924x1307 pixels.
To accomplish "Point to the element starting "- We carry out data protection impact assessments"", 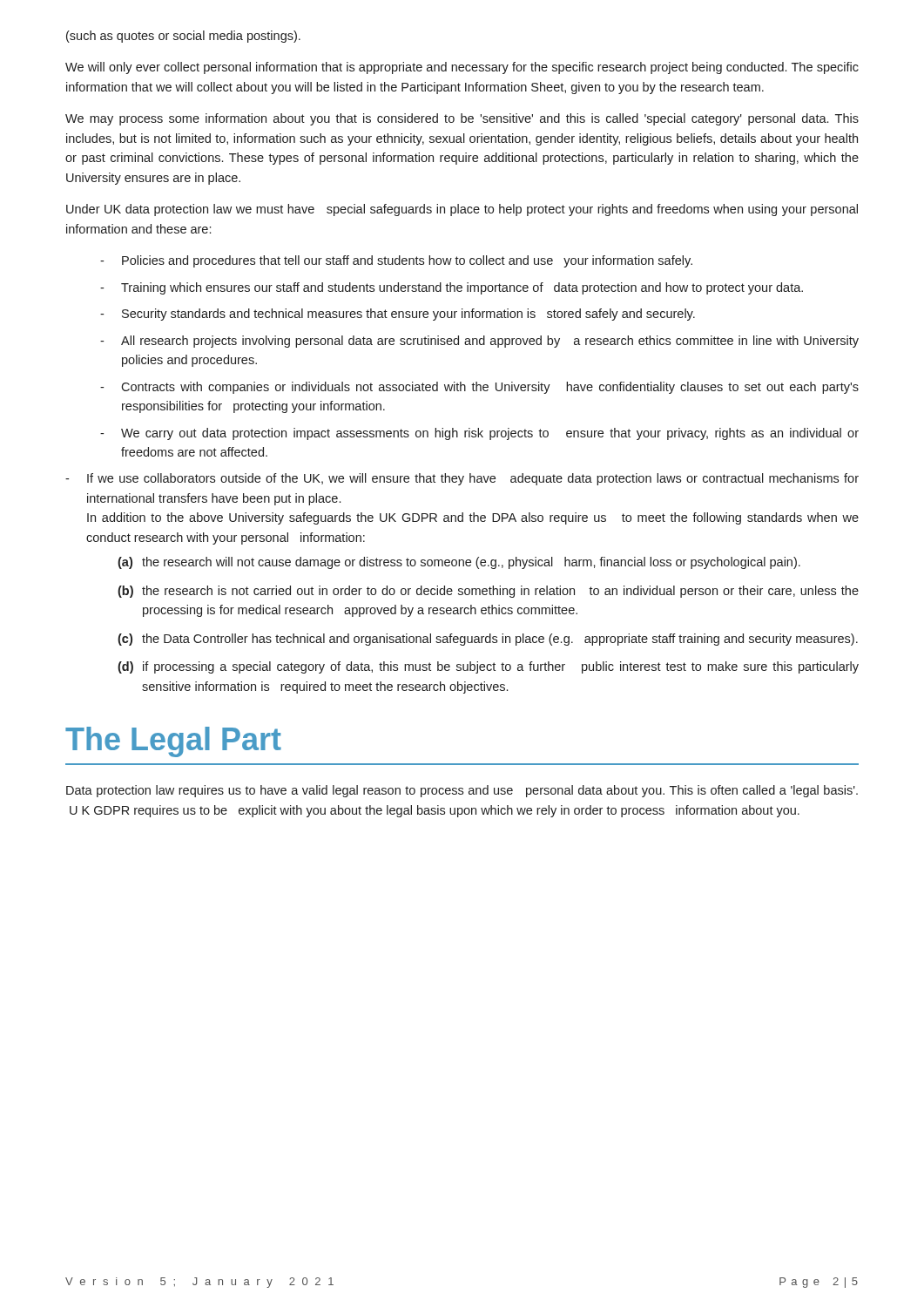I will [x=479, y=443].
